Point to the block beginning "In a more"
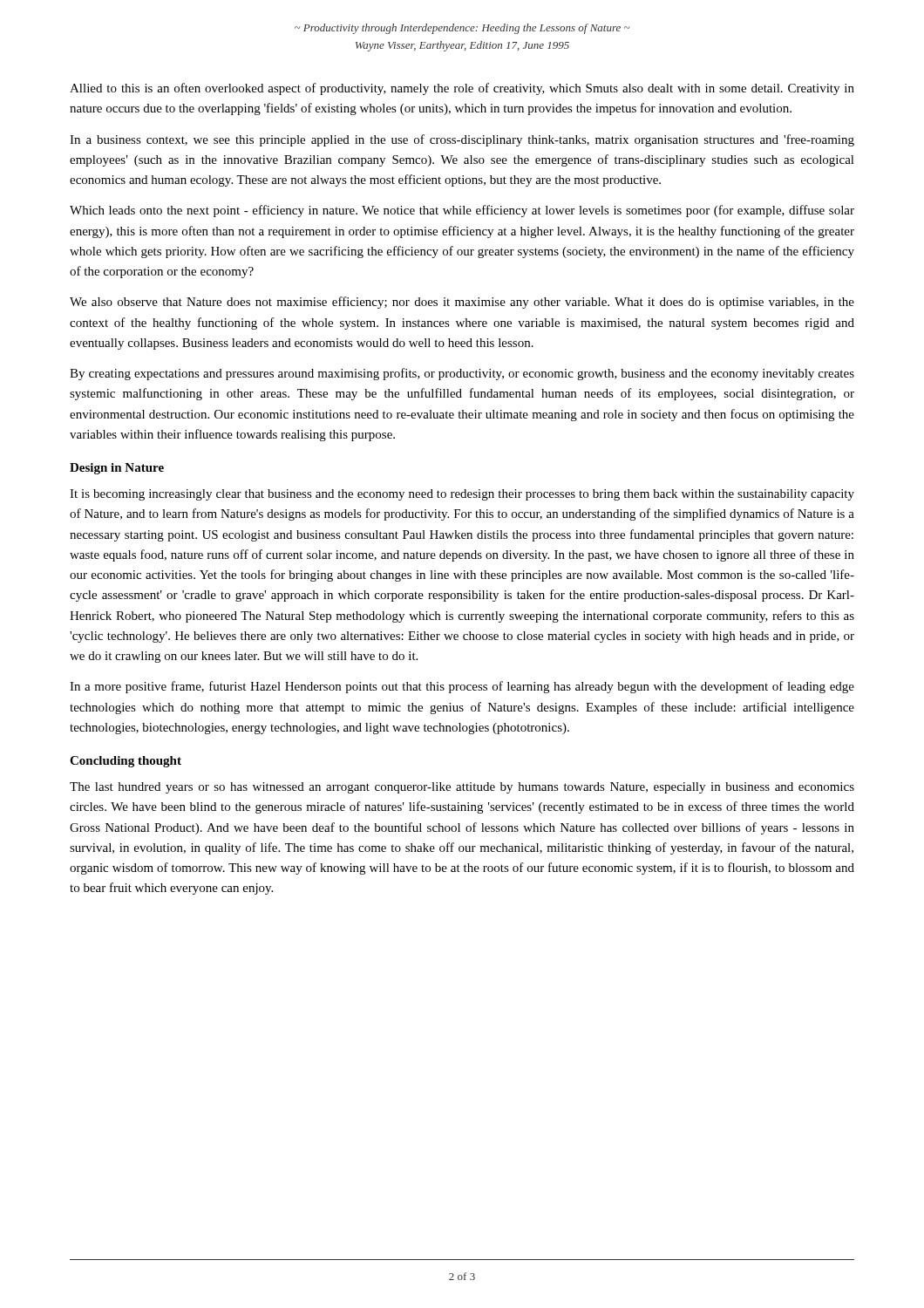The width and height of the screenshot is (924, 1308). pos(462,707)
